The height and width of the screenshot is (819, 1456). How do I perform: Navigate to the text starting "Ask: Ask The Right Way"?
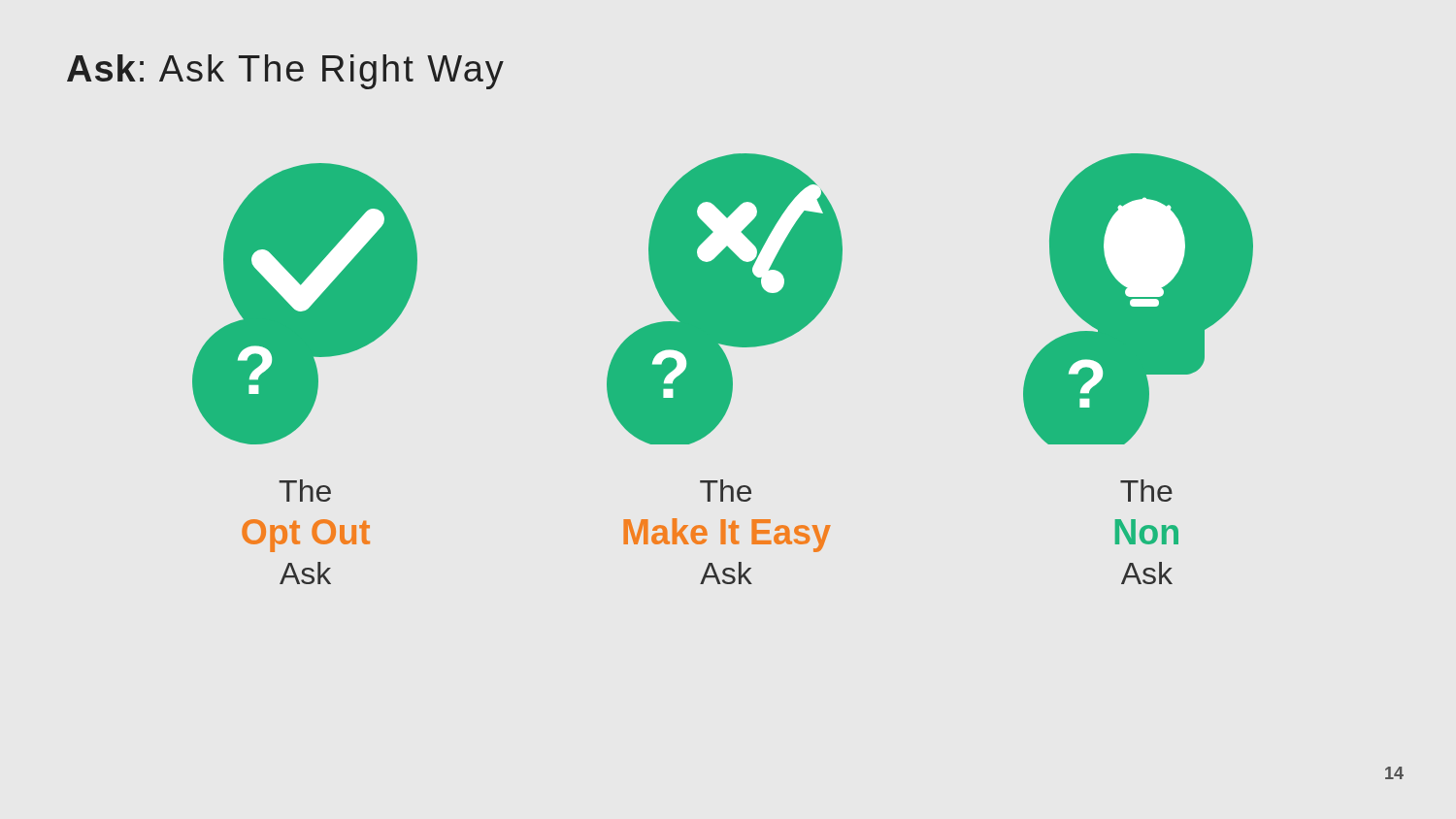pos(286,69)
